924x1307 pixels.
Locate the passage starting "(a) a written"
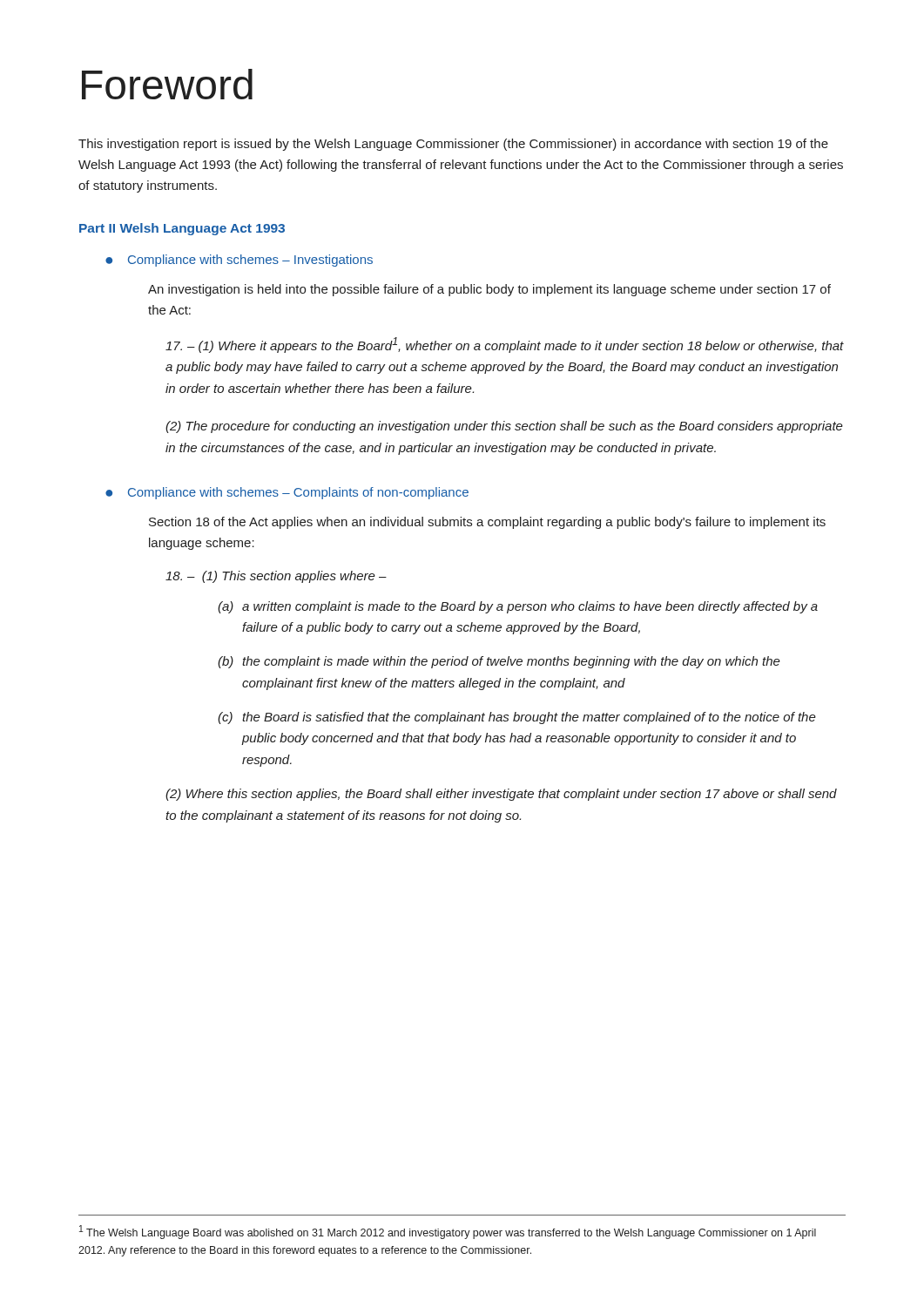tap(532, 617)
